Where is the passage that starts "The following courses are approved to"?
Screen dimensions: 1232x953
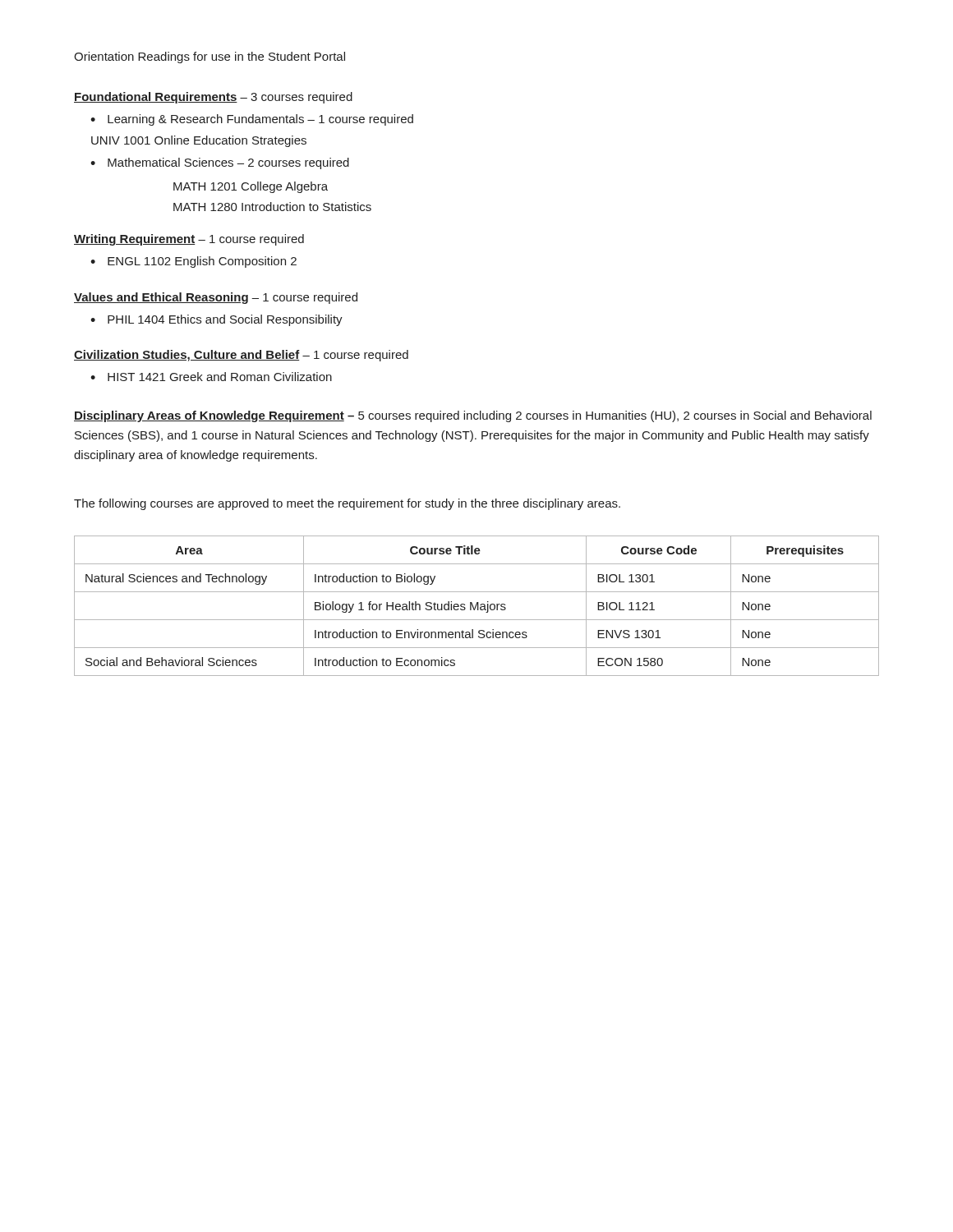(x=348, y=503)
